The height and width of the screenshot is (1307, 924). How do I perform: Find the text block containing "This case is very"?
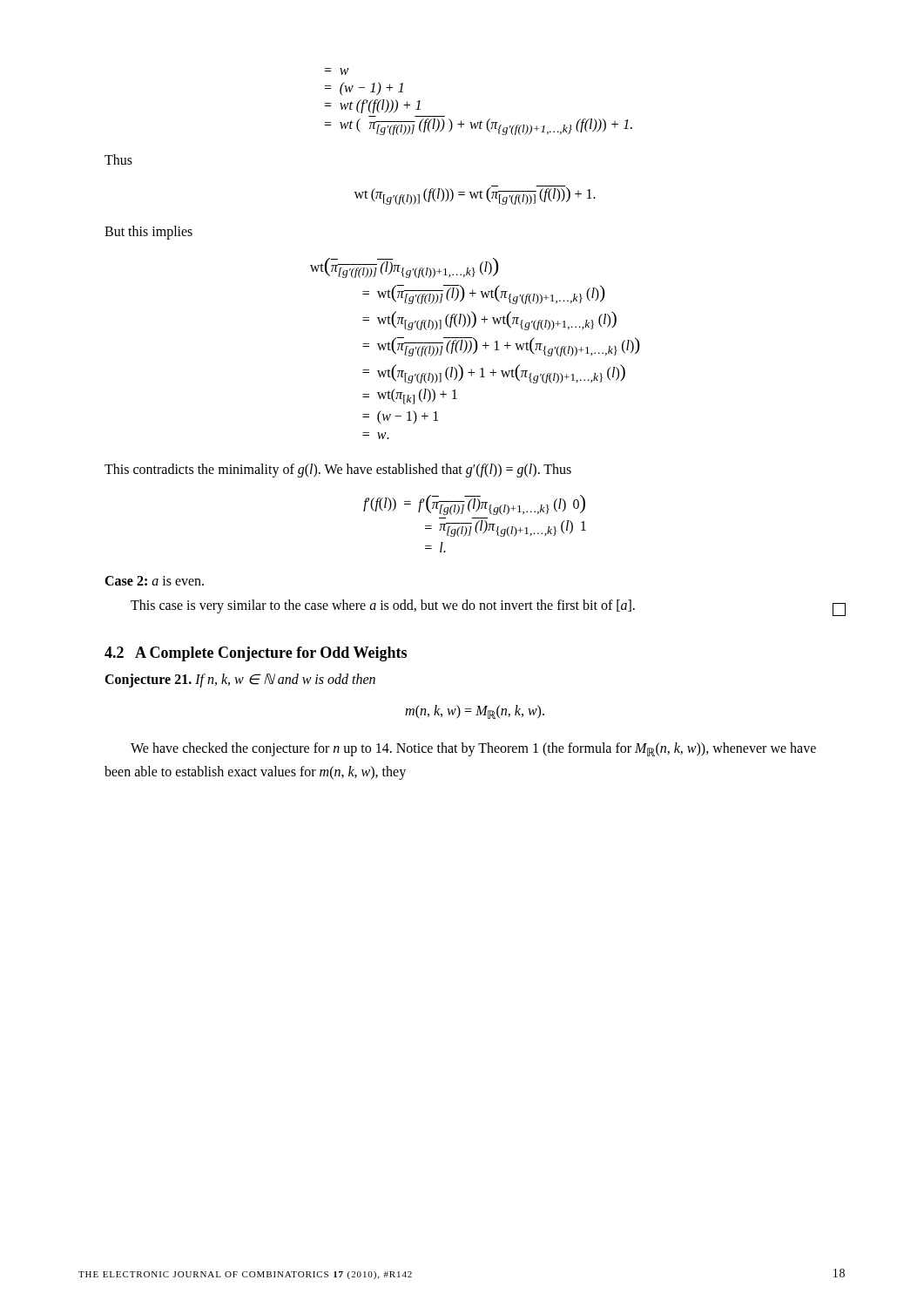pos(475,606)
